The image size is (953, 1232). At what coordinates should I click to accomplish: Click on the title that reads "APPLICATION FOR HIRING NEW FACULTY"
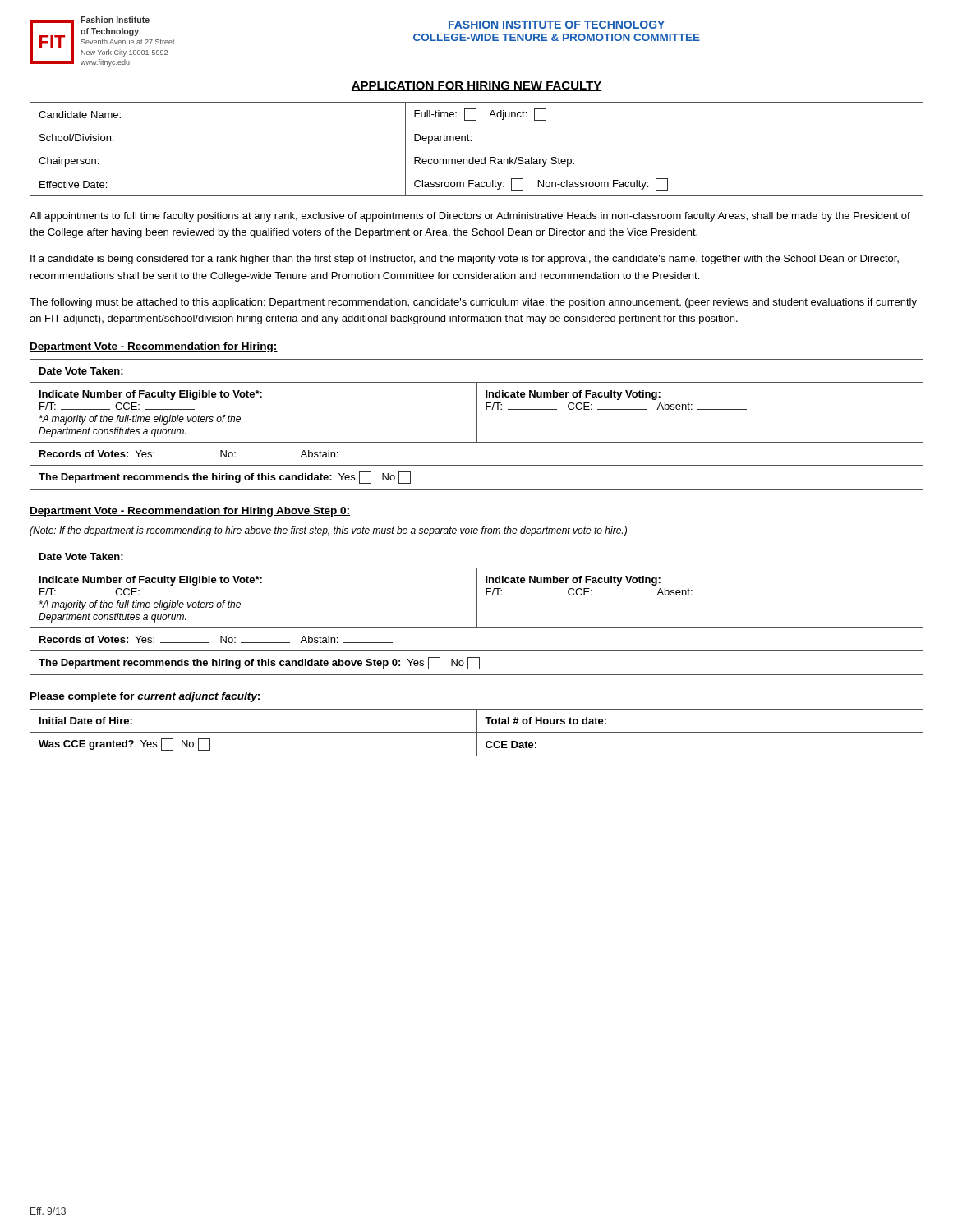pos(476,85)
